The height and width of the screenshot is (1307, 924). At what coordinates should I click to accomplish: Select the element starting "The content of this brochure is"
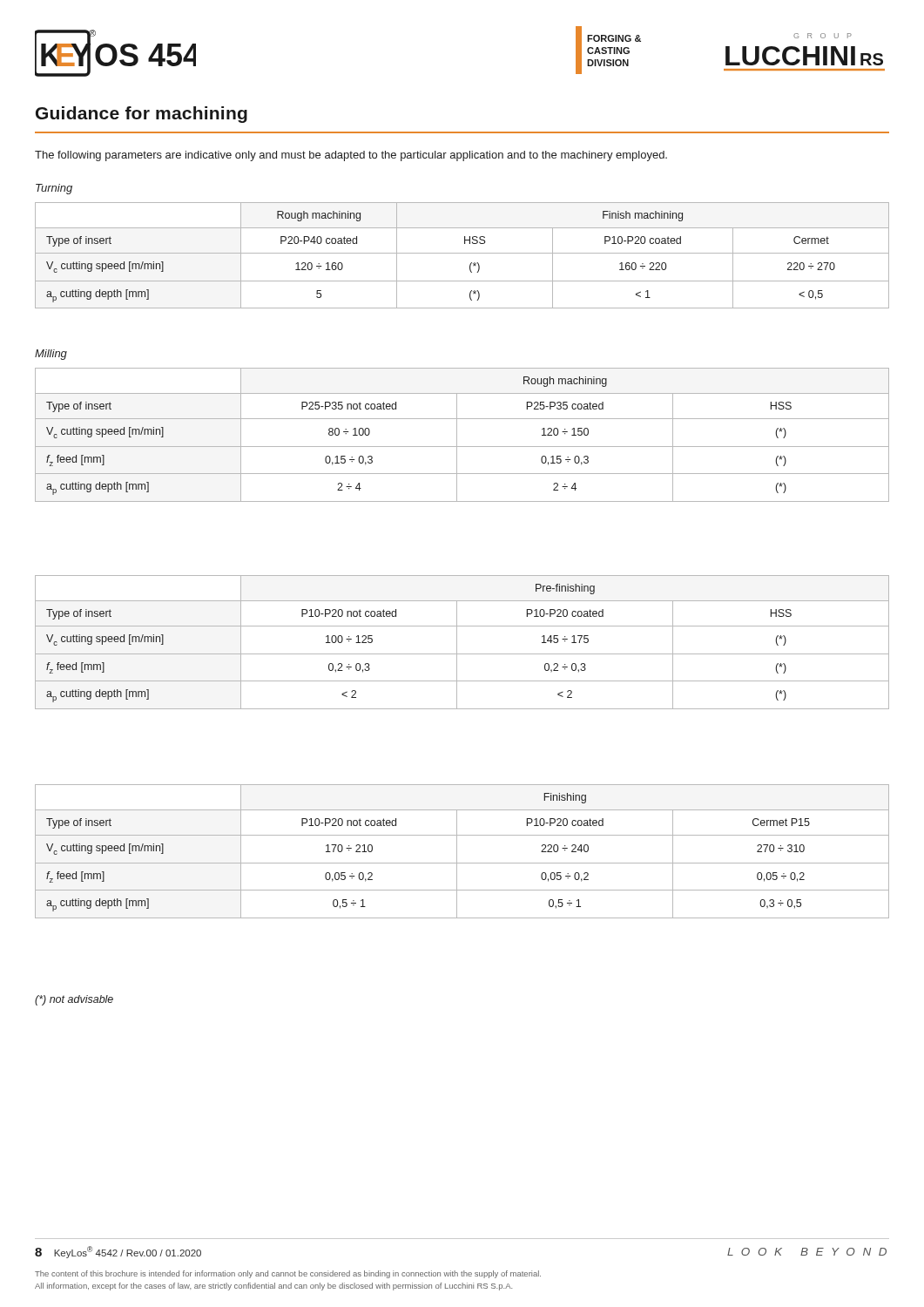click(x=288, y=1280)
